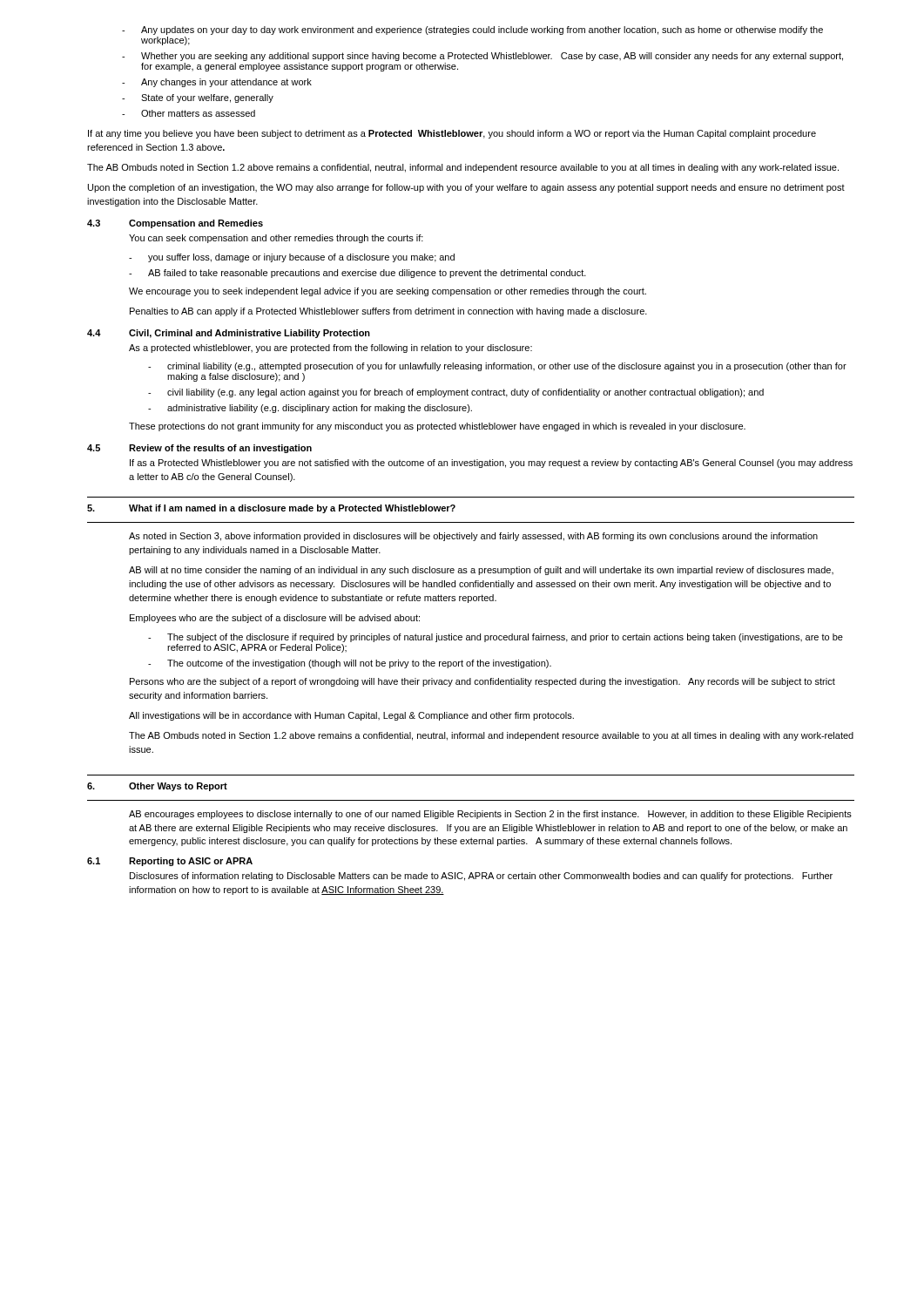Where is the passage that starts "Persons who are the subject of a report"?

click(492, 689)
